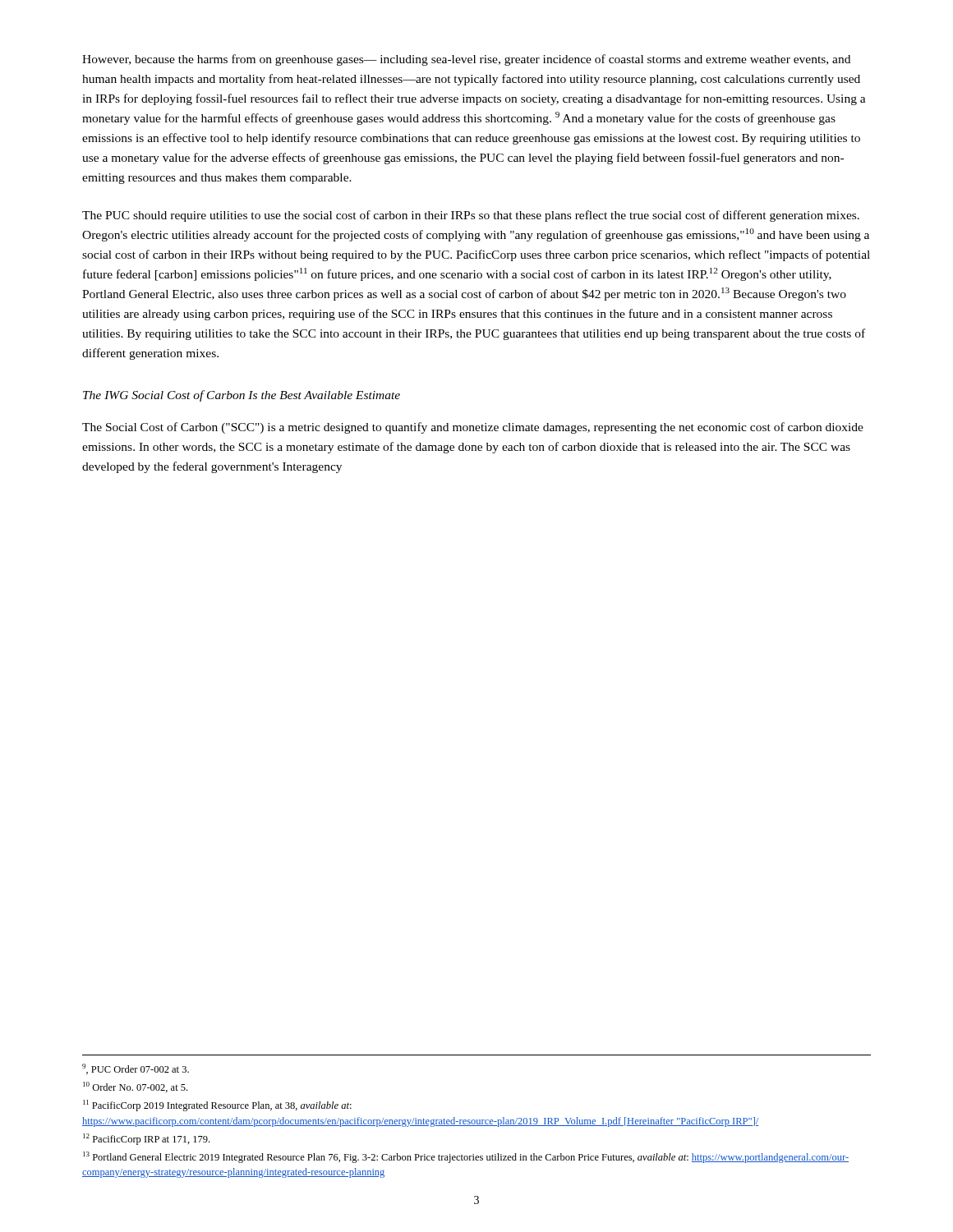Click on the footnote containing "10 Order No. 07-002,"
Image resolution: width=953 pixels, height=1232 pixels.
click(x=135, y=1087)
